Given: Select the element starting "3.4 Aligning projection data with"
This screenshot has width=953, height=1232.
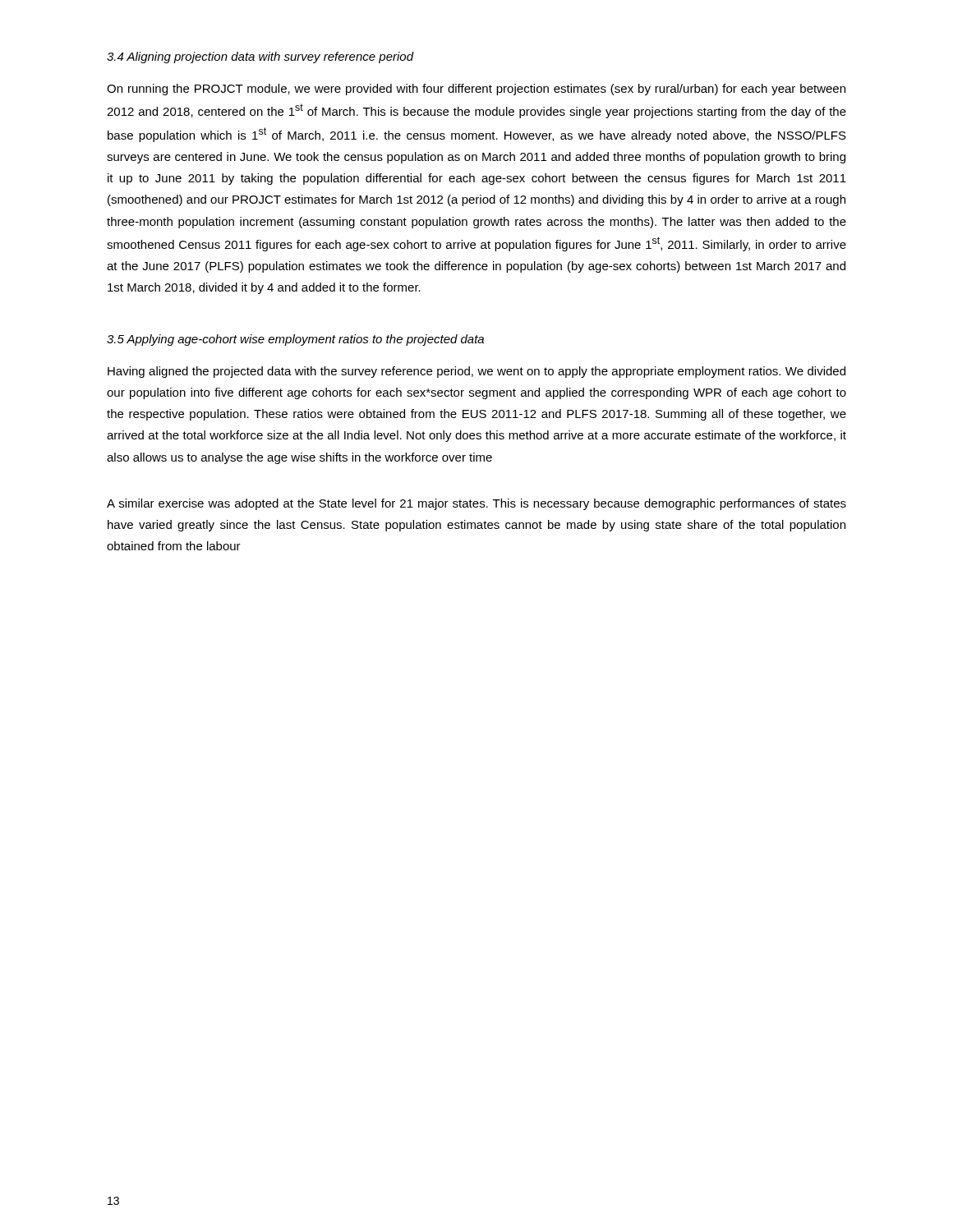Looking at the screenshot, I should (260, 56).
